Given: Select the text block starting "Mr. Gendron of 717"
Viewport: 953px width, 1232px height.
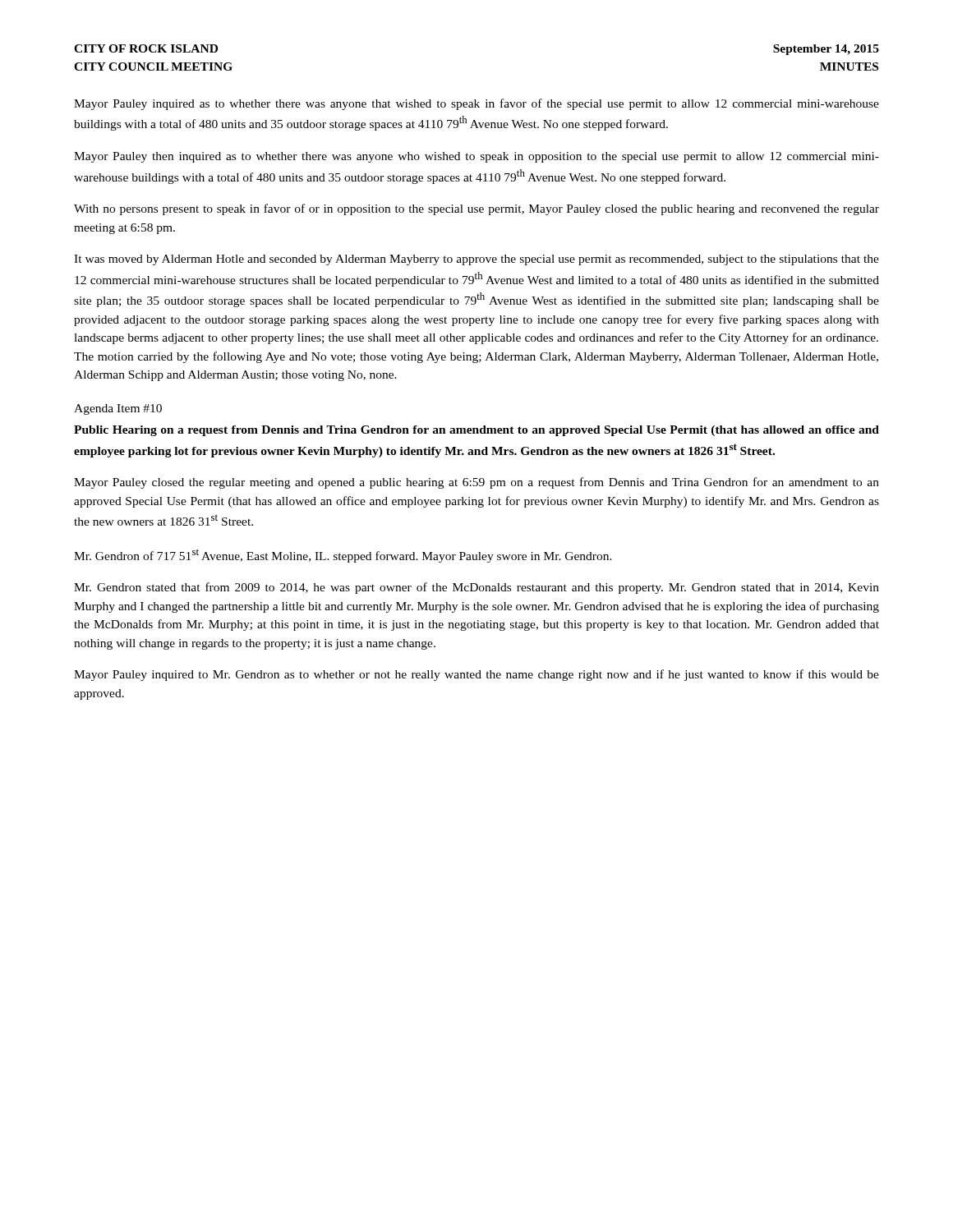Looking at the screenshot, I should (343, 554).
